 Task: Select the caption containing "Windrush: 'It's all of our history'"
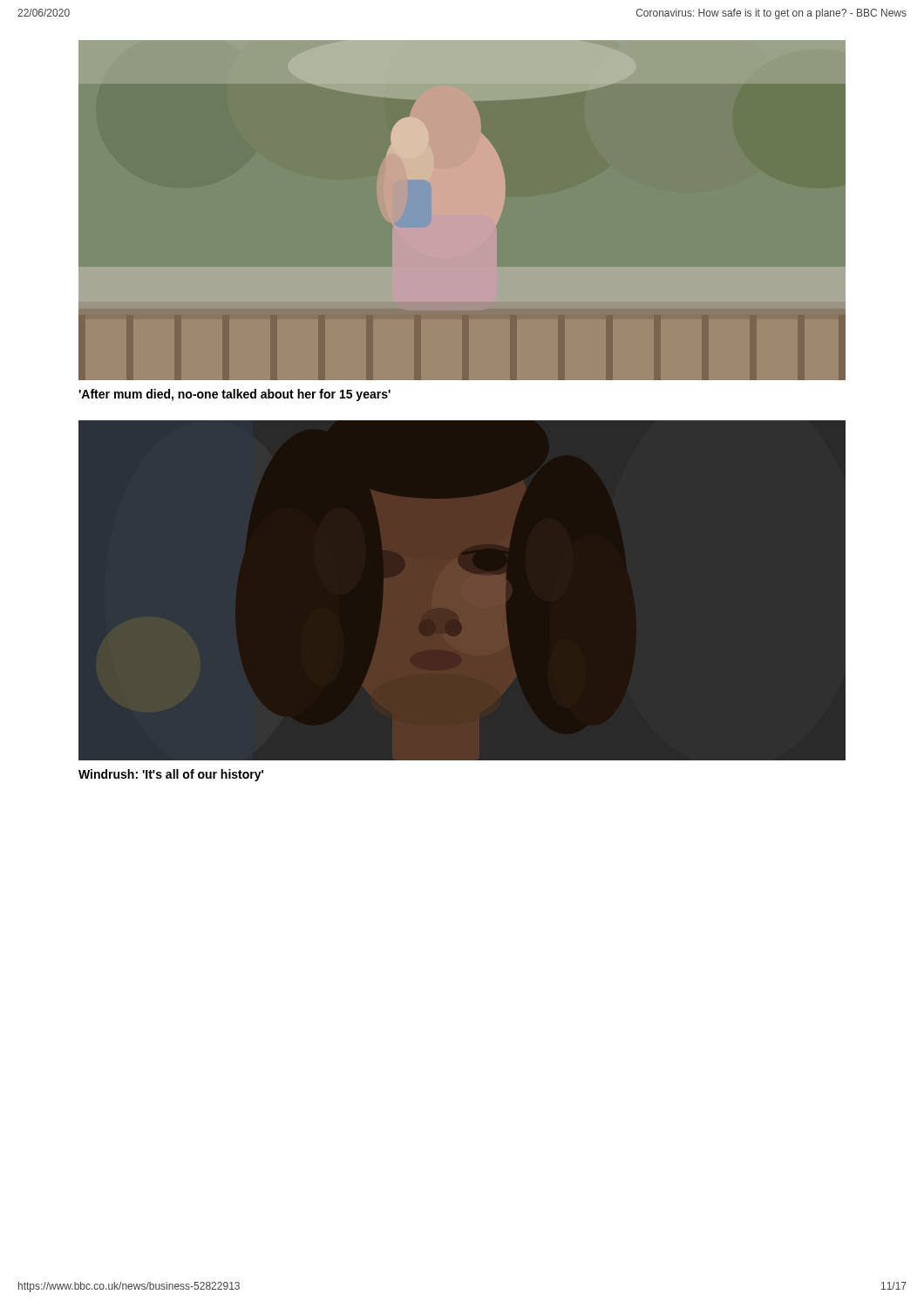pos(171,774)
